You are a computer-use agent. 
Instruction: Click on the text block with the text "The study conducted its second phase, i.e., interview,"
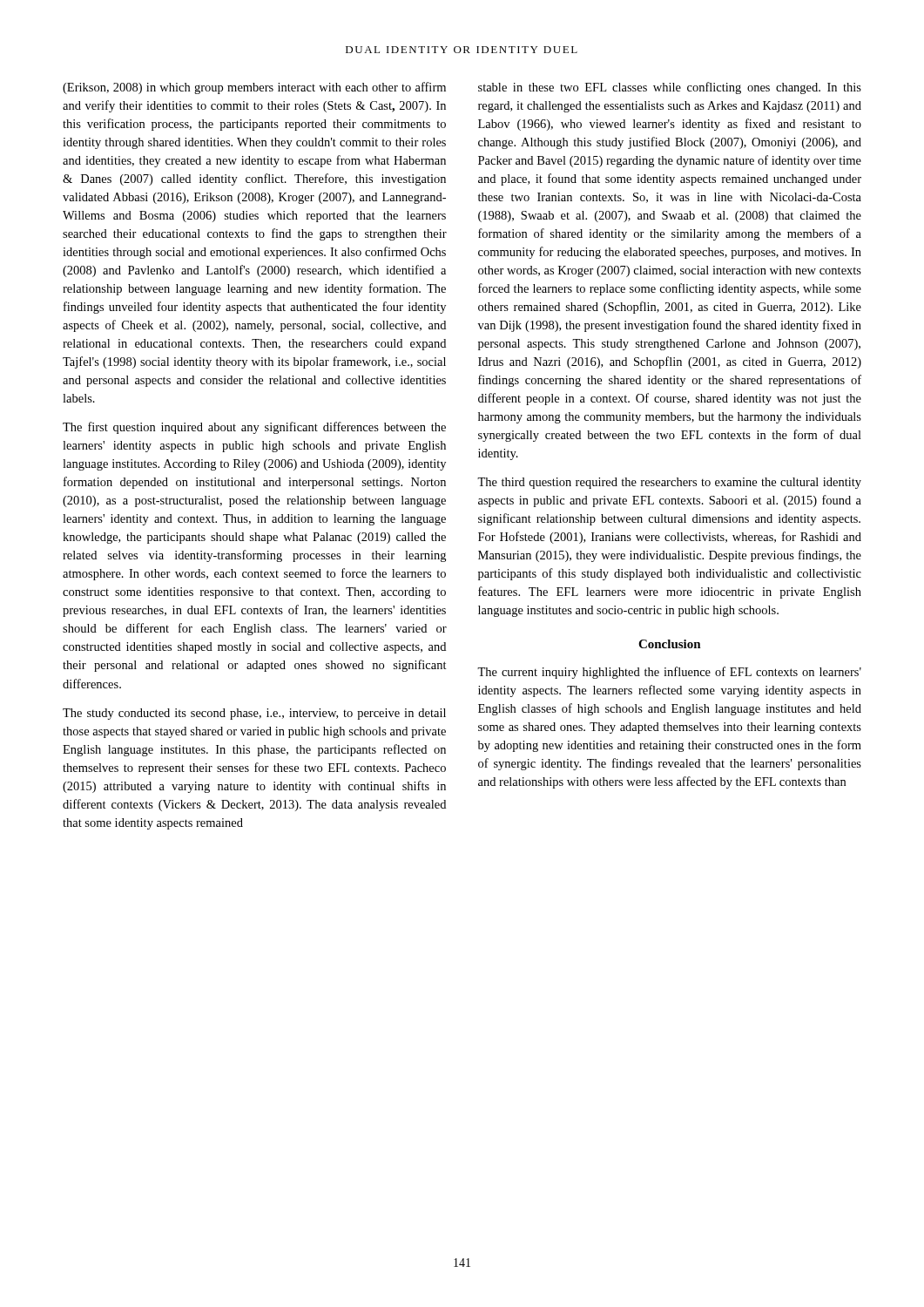click(255, 767)
